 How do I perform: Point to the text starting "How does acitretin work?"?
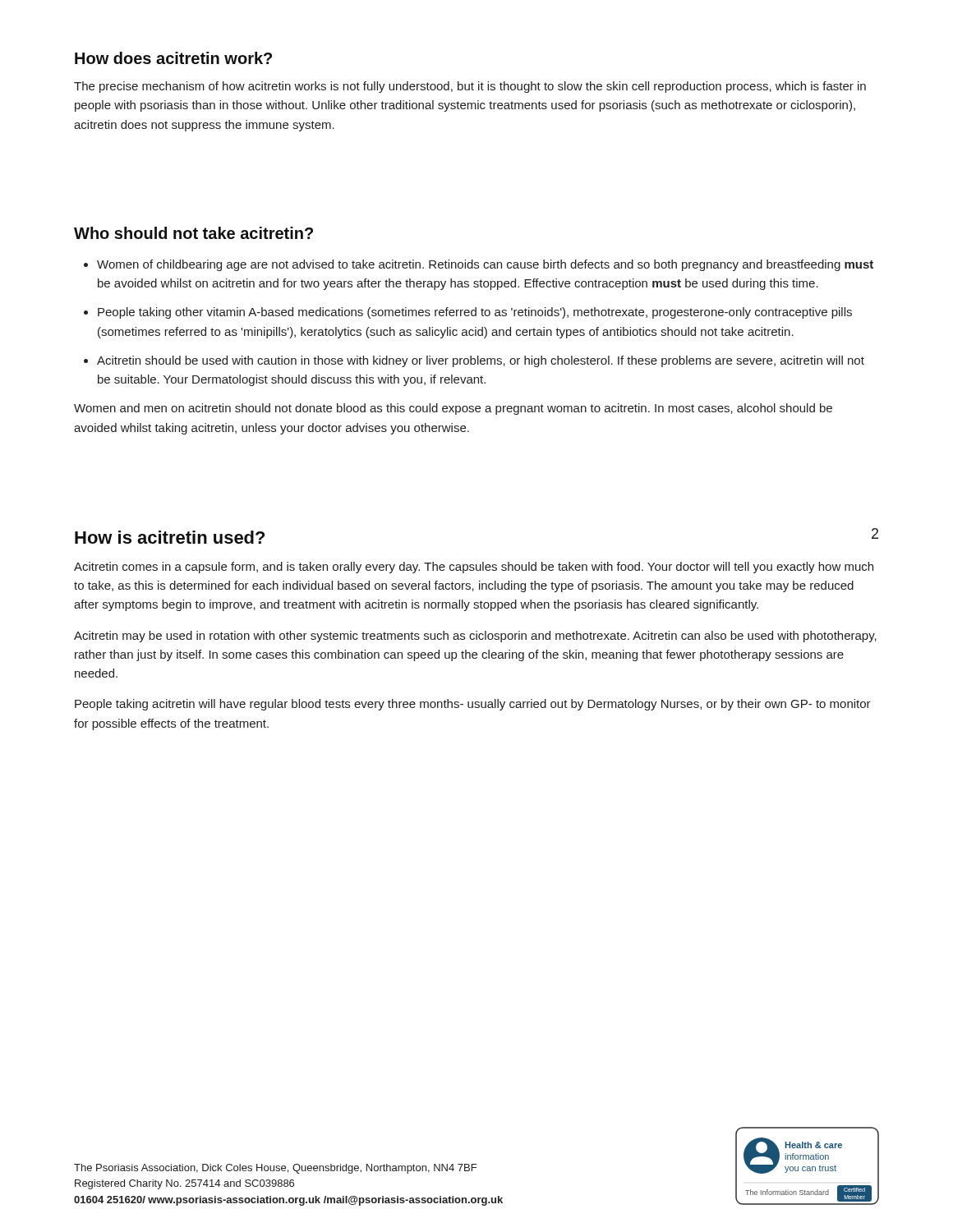[x=173, y=58]
